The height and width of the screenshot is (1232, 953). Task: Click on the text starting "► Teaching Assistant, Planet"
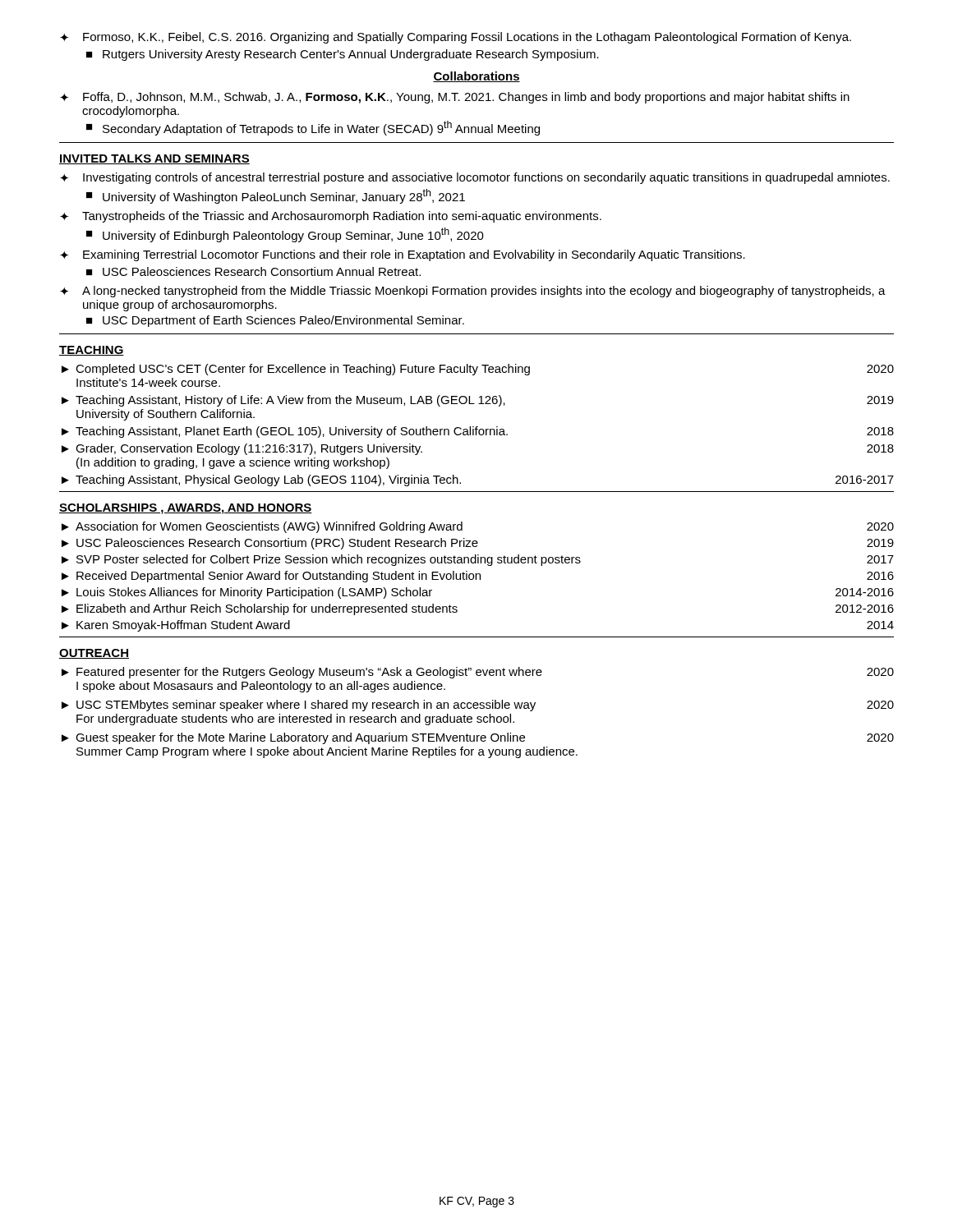click(476, 431)
